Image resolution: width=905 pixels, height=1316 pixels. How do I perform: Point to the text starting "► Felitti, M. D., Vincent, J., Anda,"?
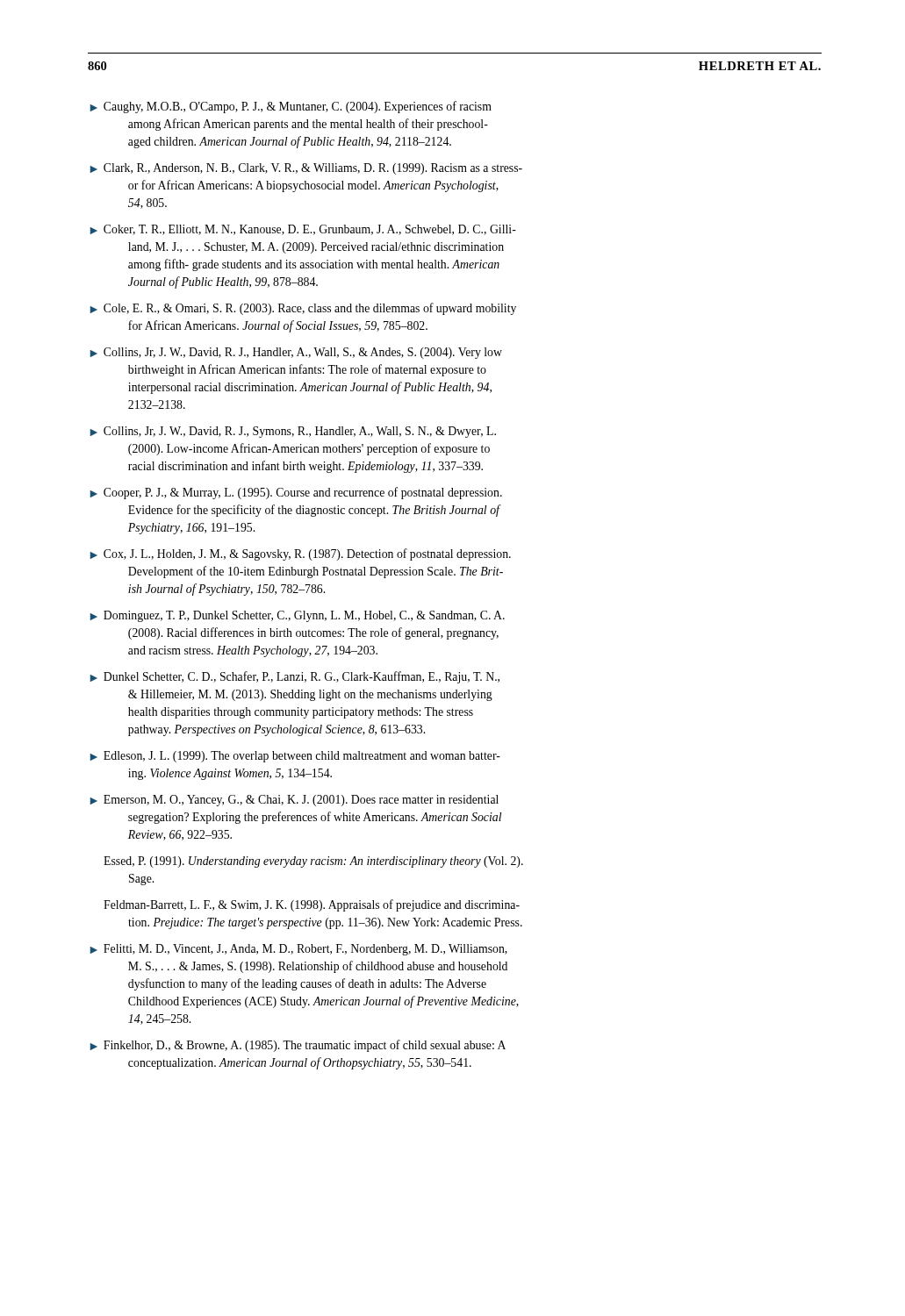(x=455, y=984)
